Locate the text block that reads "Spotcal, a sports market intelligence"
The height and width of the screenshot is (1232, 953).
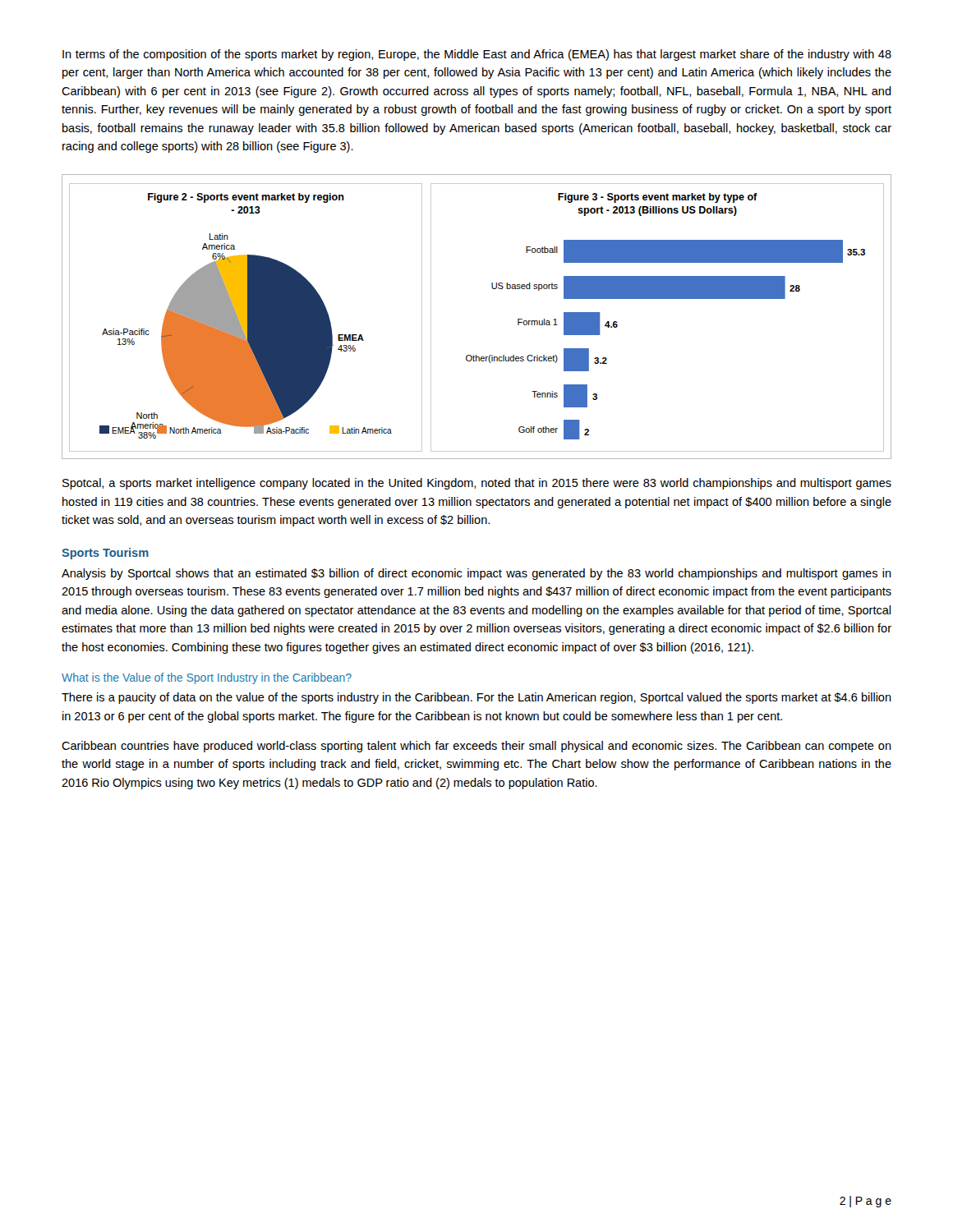(476, 502)
